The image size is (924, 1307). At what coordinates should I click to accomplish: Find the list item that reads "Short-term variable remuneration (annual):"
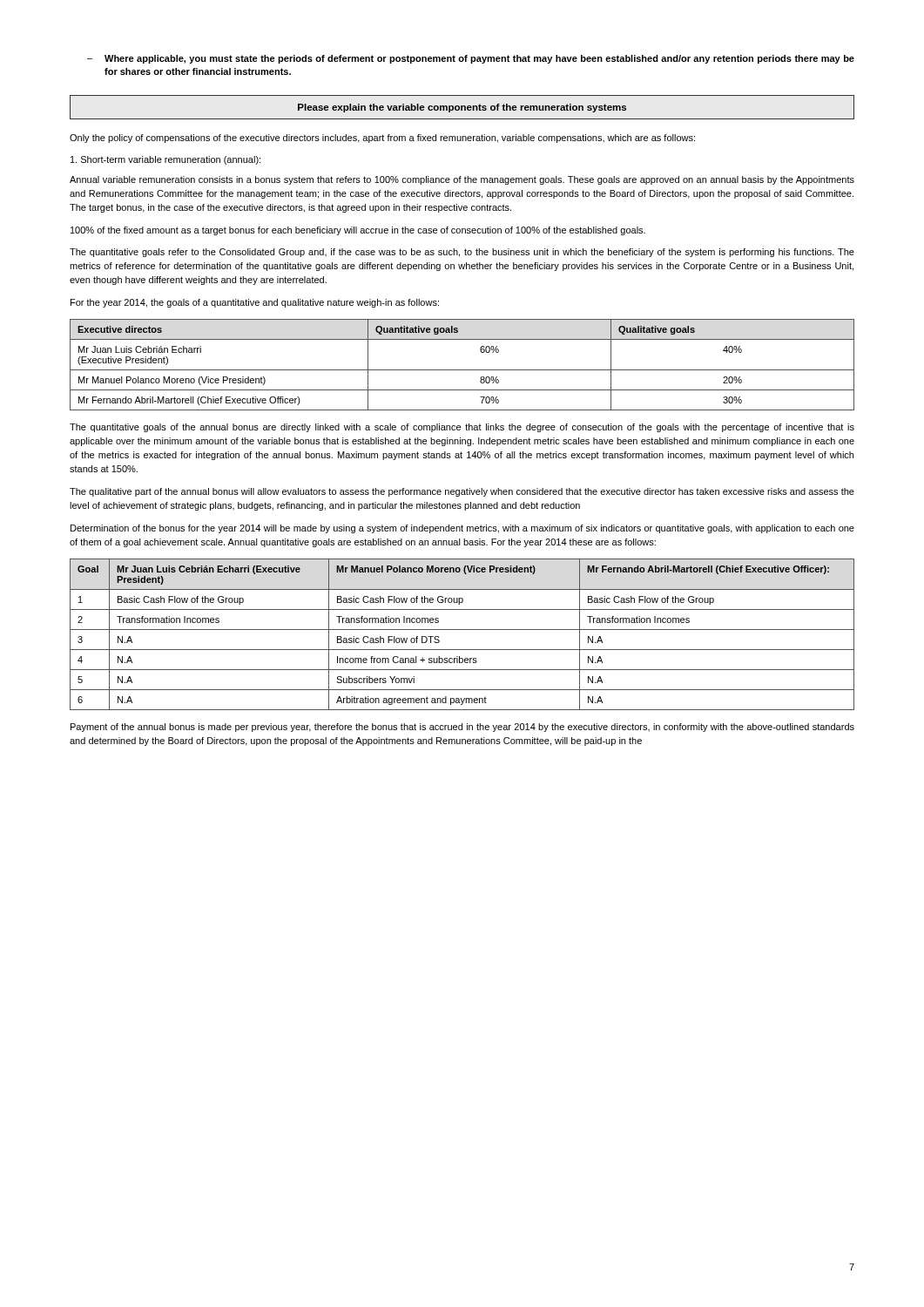pyautogui.click(x=166, y=159)
